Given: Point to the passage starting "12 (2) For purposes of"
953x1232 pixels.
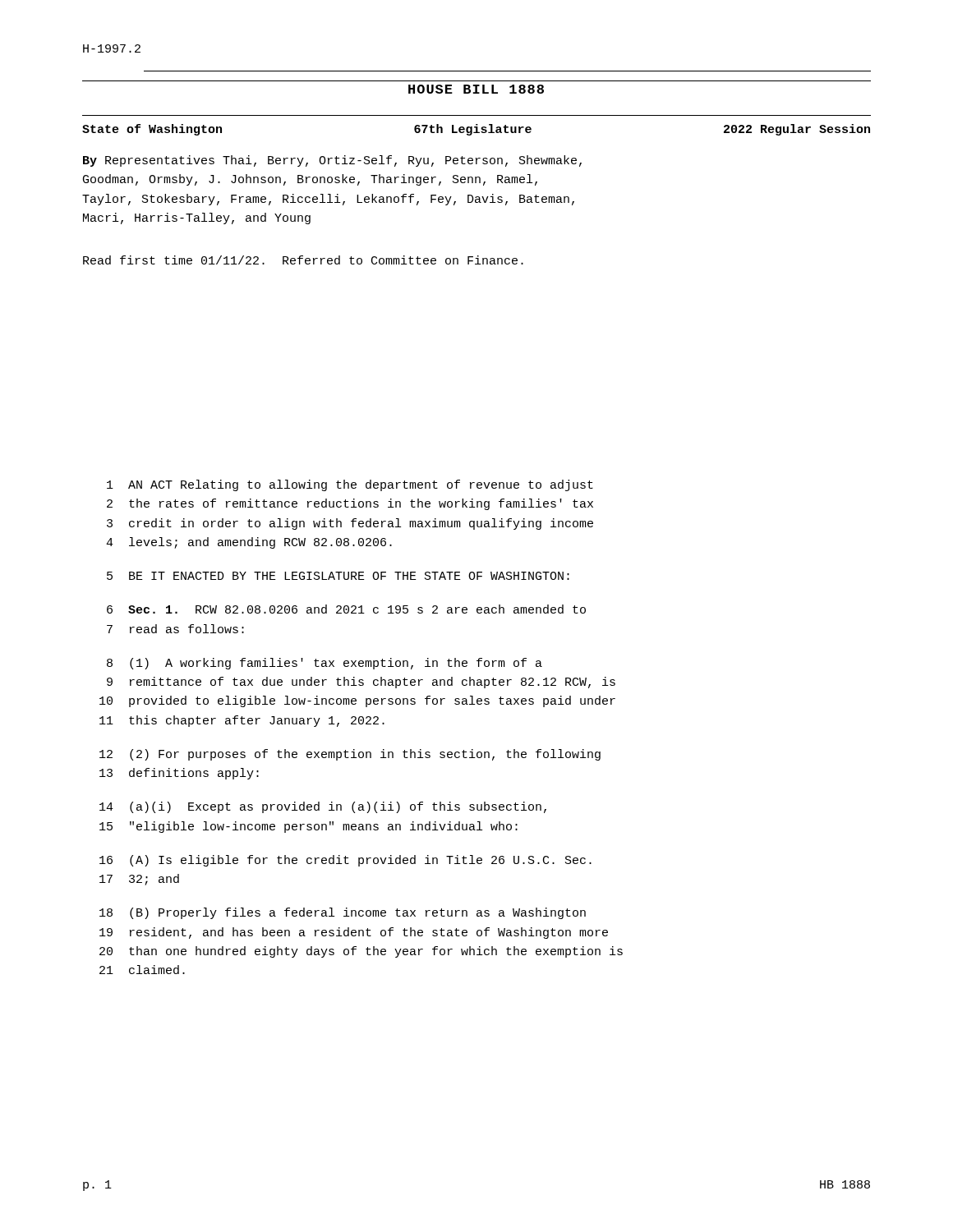Looking at the screenshot, I should (x=476, y=765).
